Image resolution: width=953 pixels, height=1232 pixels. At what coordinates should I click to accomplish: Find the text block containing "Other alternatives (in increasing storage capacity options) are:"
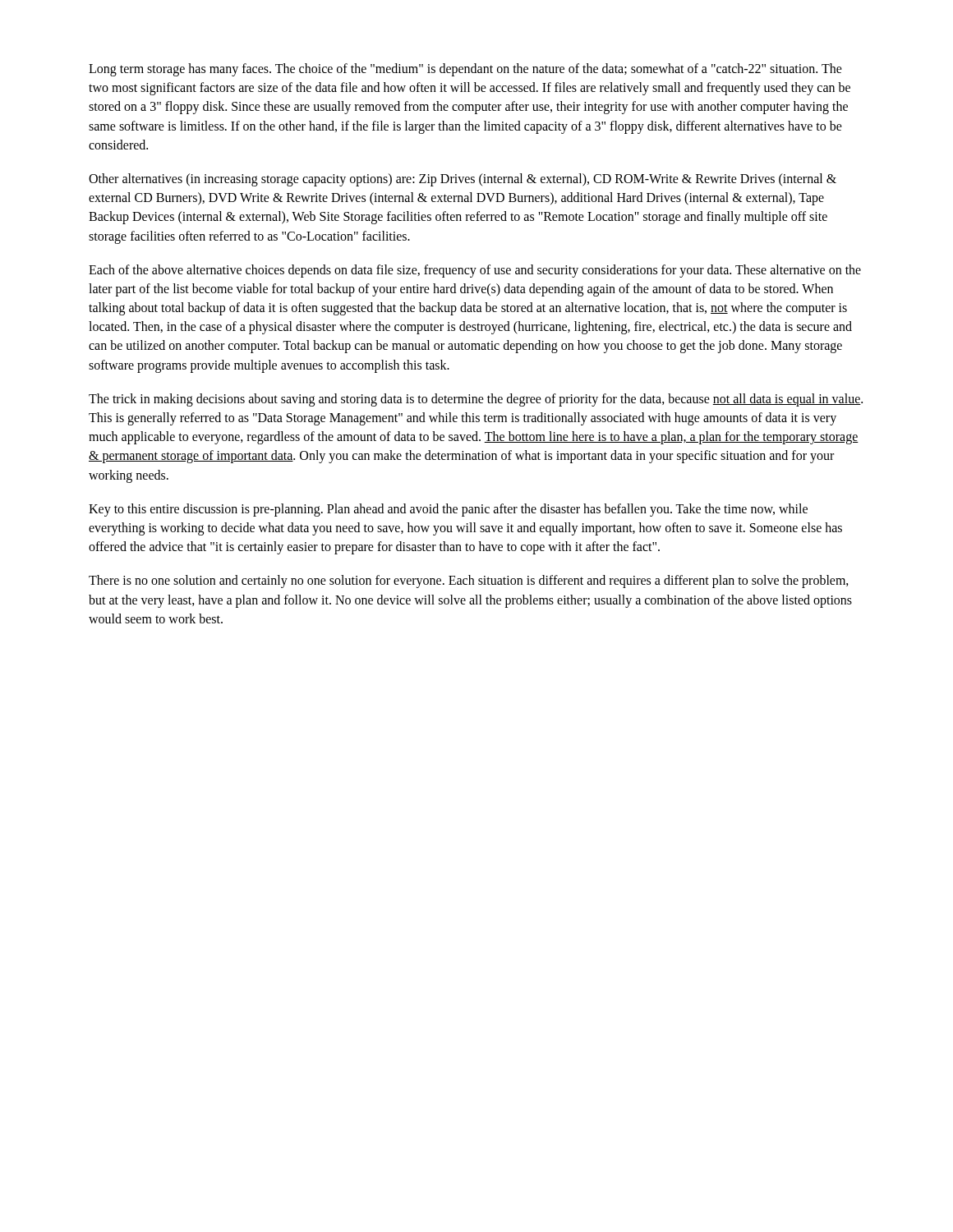[x=463, y=207]
